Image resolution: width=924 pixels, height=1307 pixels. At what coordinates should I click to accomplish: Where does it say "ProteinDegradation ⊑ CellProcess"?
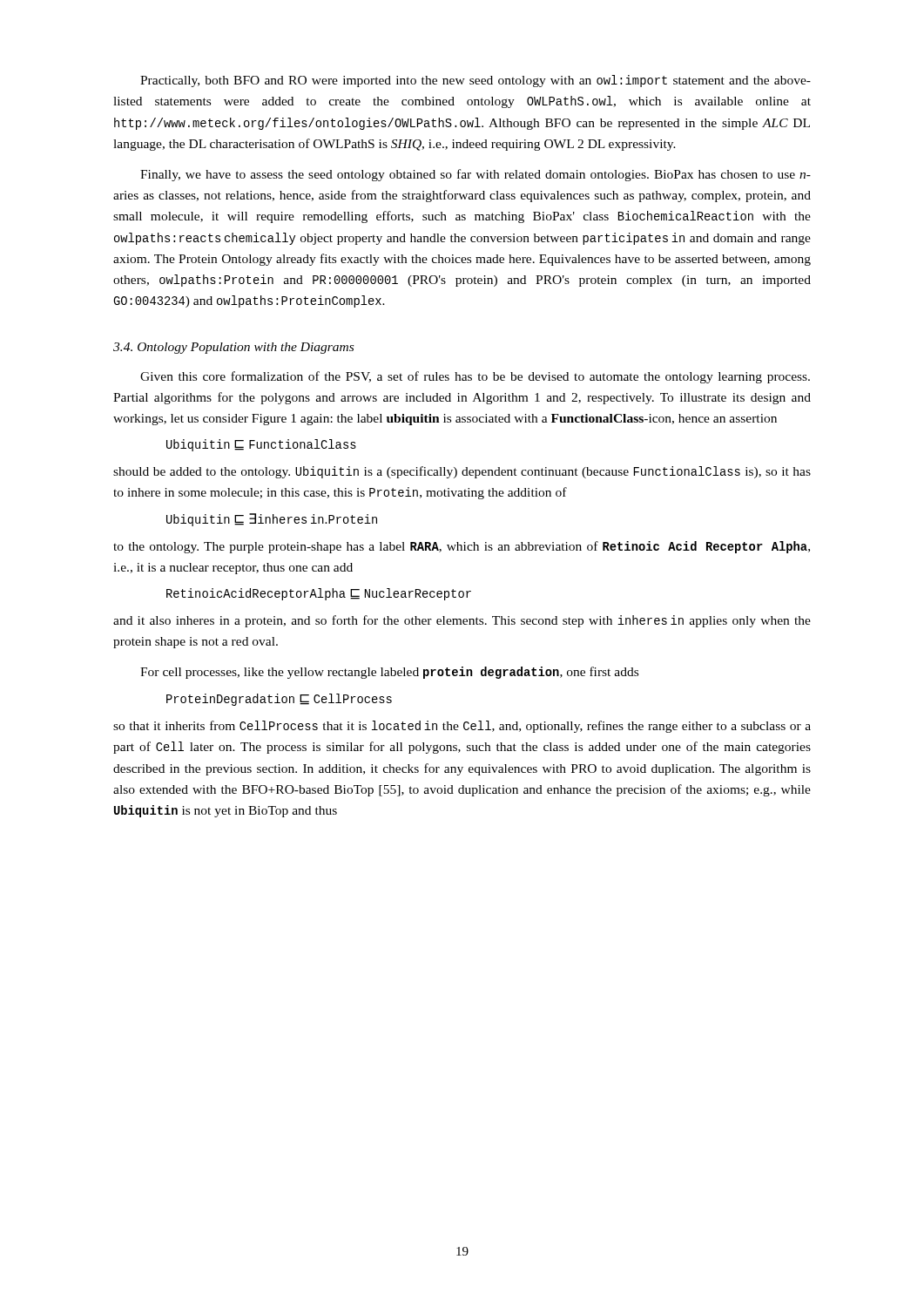pyautogui.click(x=279, y=700)
